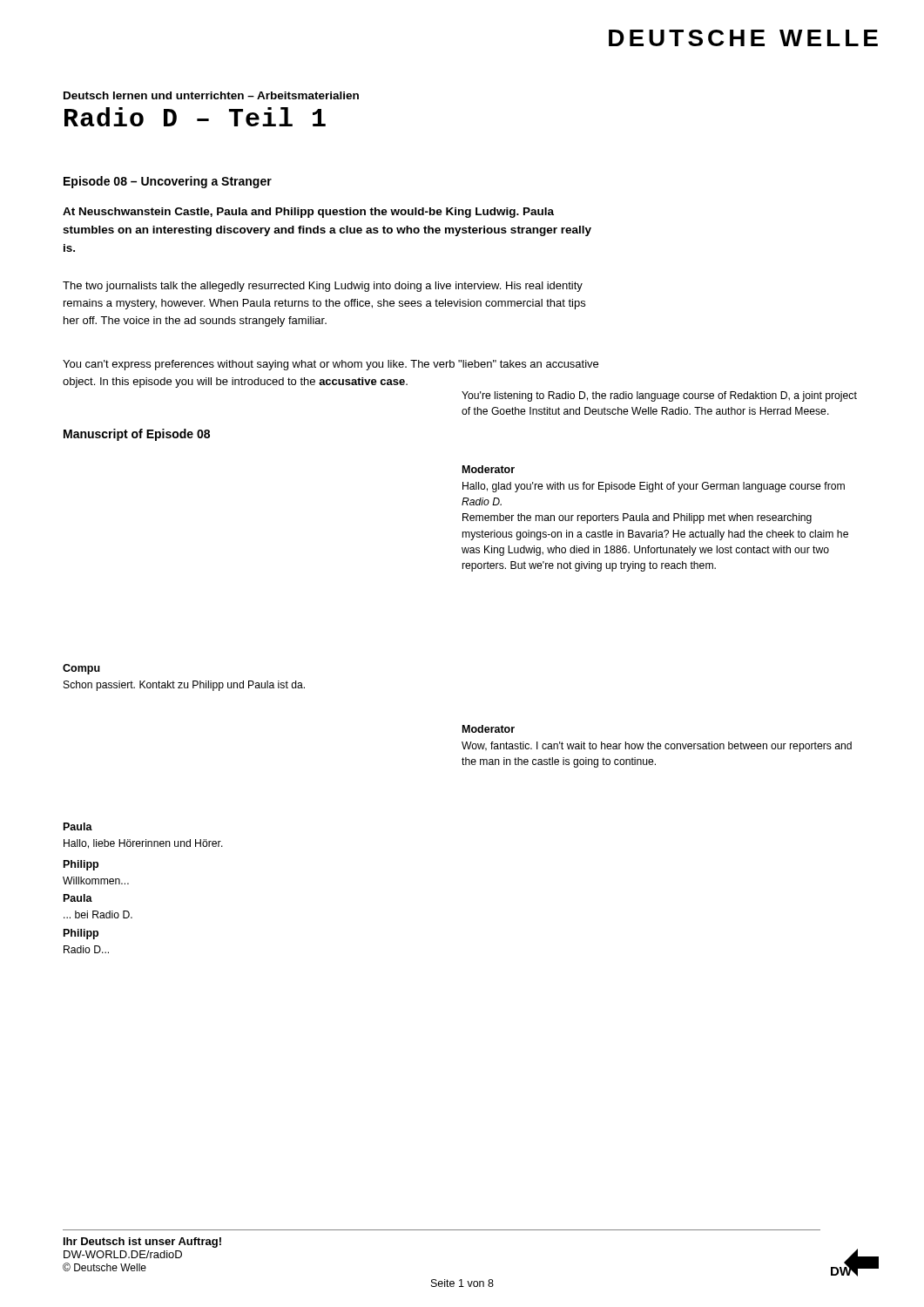Find the text block that reads "You can't express"

331,373
